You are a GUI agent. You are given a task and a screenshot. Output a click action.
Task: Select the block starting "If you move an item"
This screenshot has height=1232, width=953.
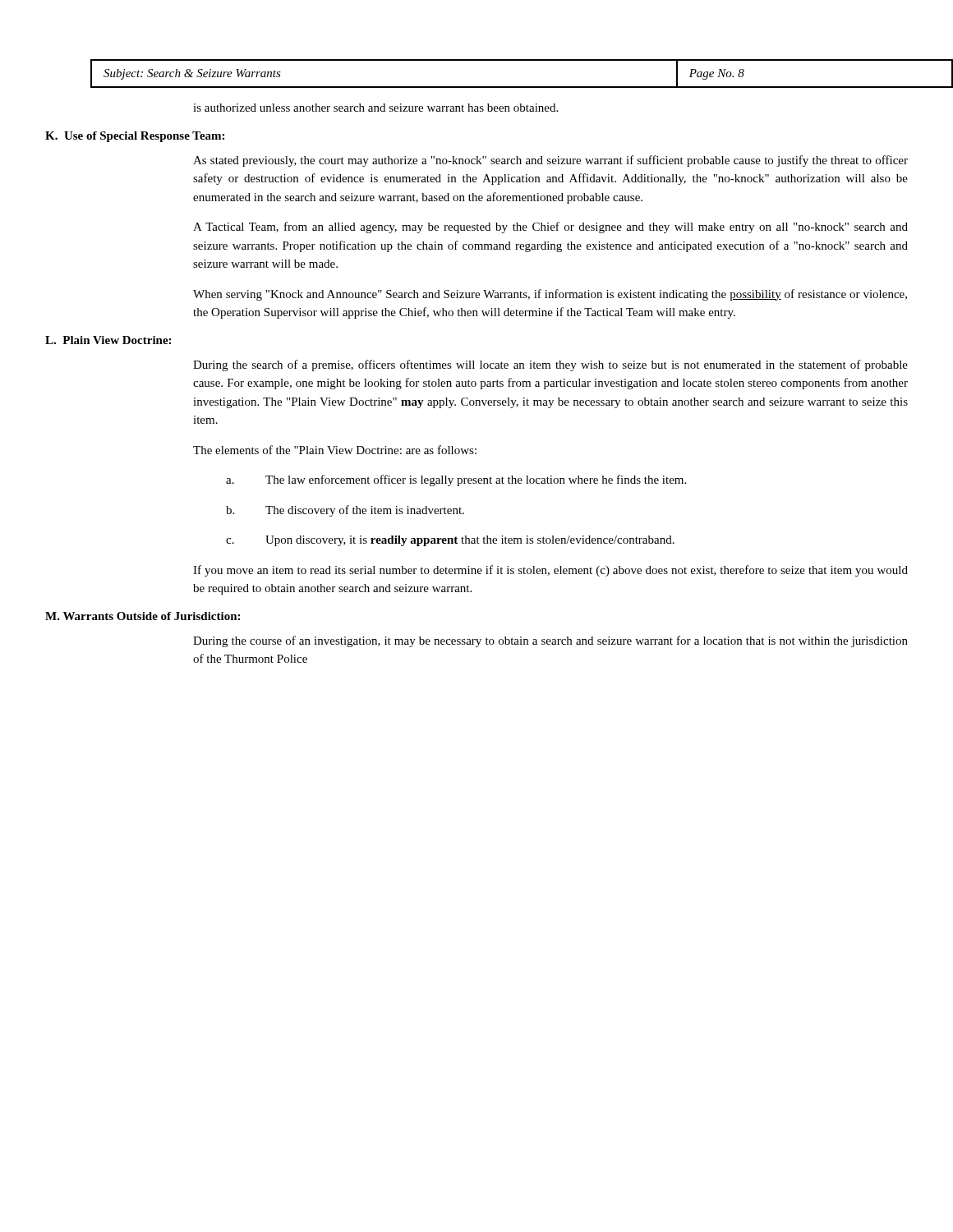550,579
